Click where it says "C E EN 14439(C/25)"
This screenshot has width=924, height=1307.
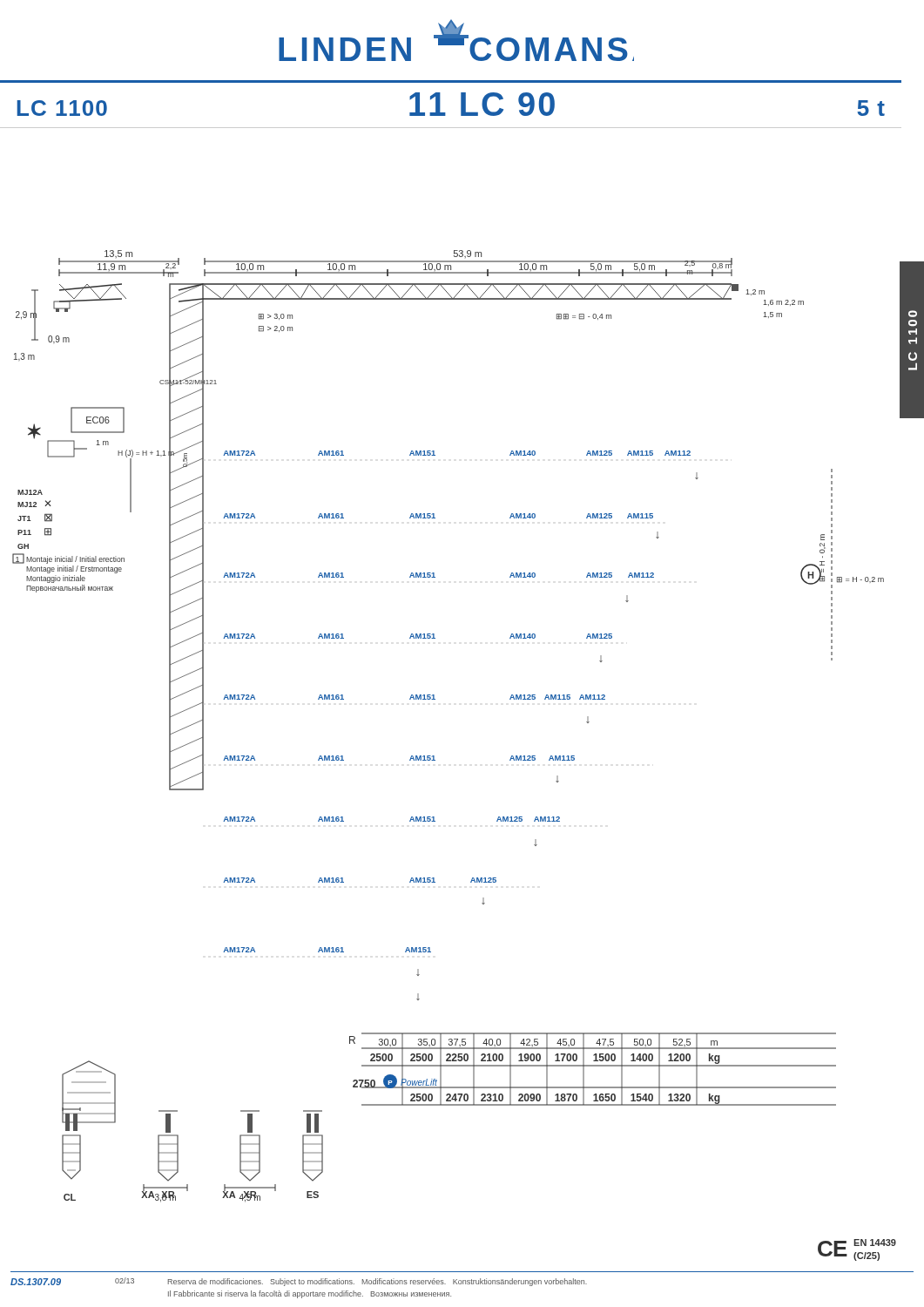tap(857, 1249)
